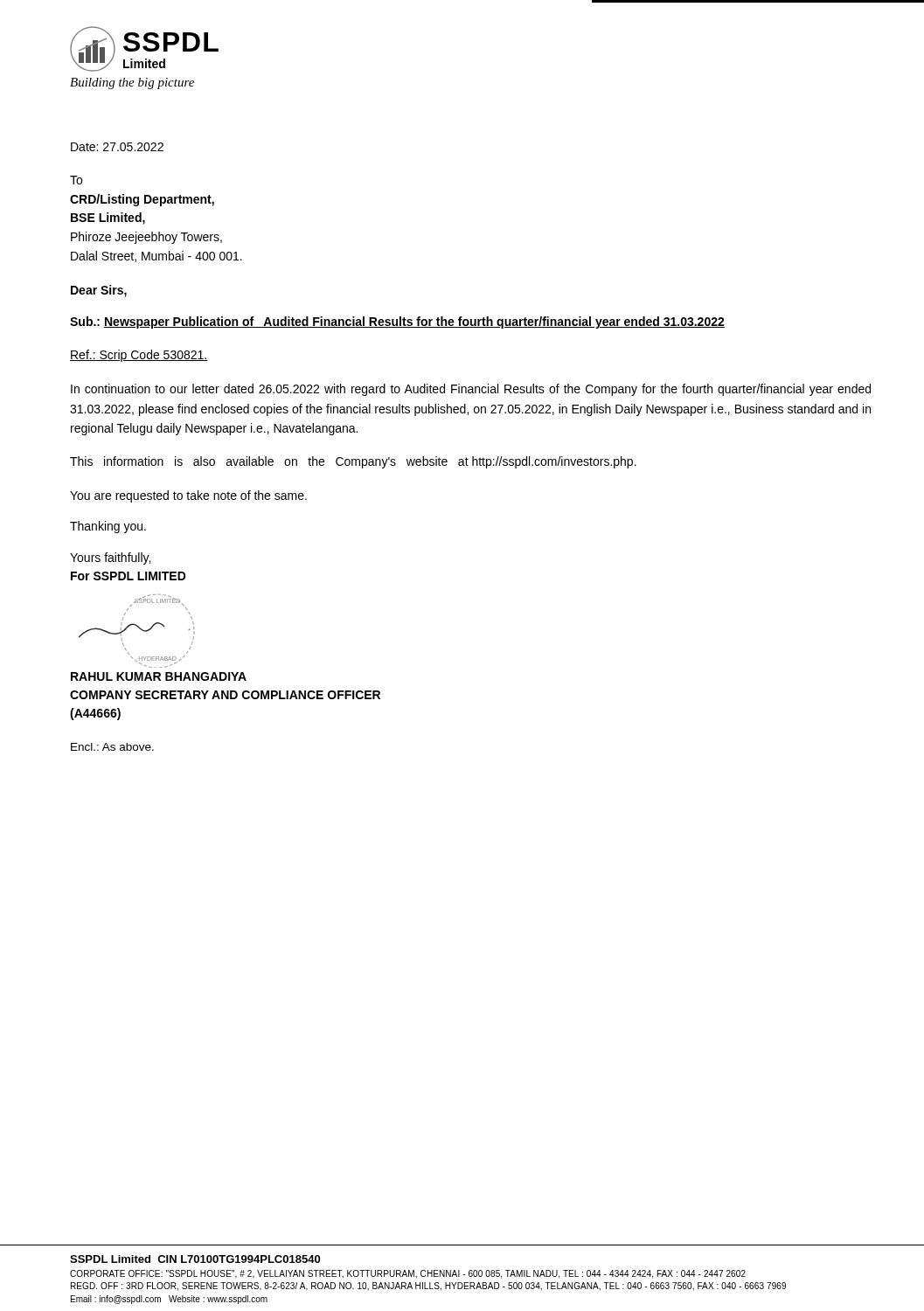Select the region starting "In continuation to our"
Image resolution: width=924 pixels, height=1311 pixels.
(471, 409)
